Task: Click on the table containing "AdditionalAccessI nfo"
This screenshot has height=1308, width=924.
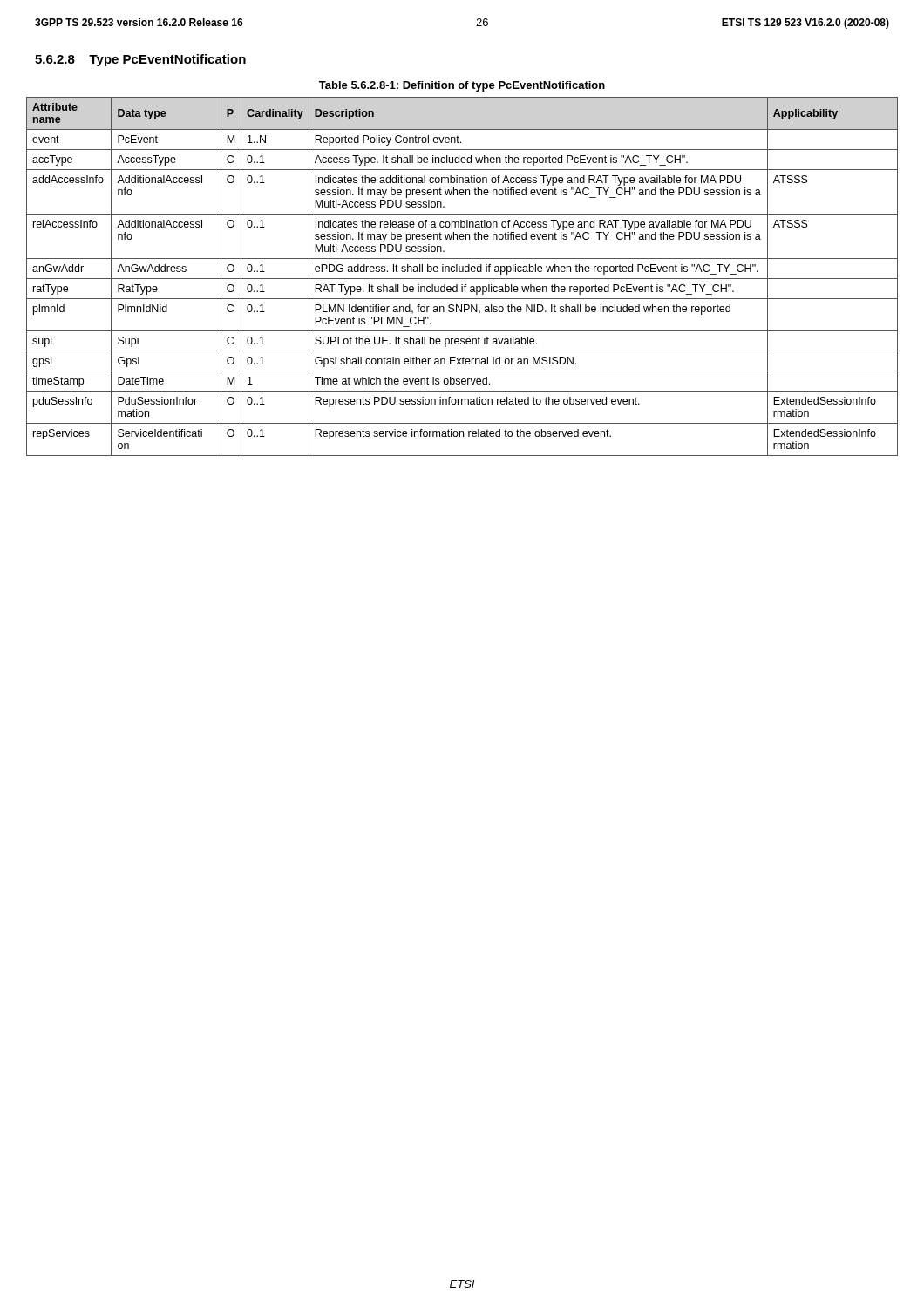Action: [462, 276]
